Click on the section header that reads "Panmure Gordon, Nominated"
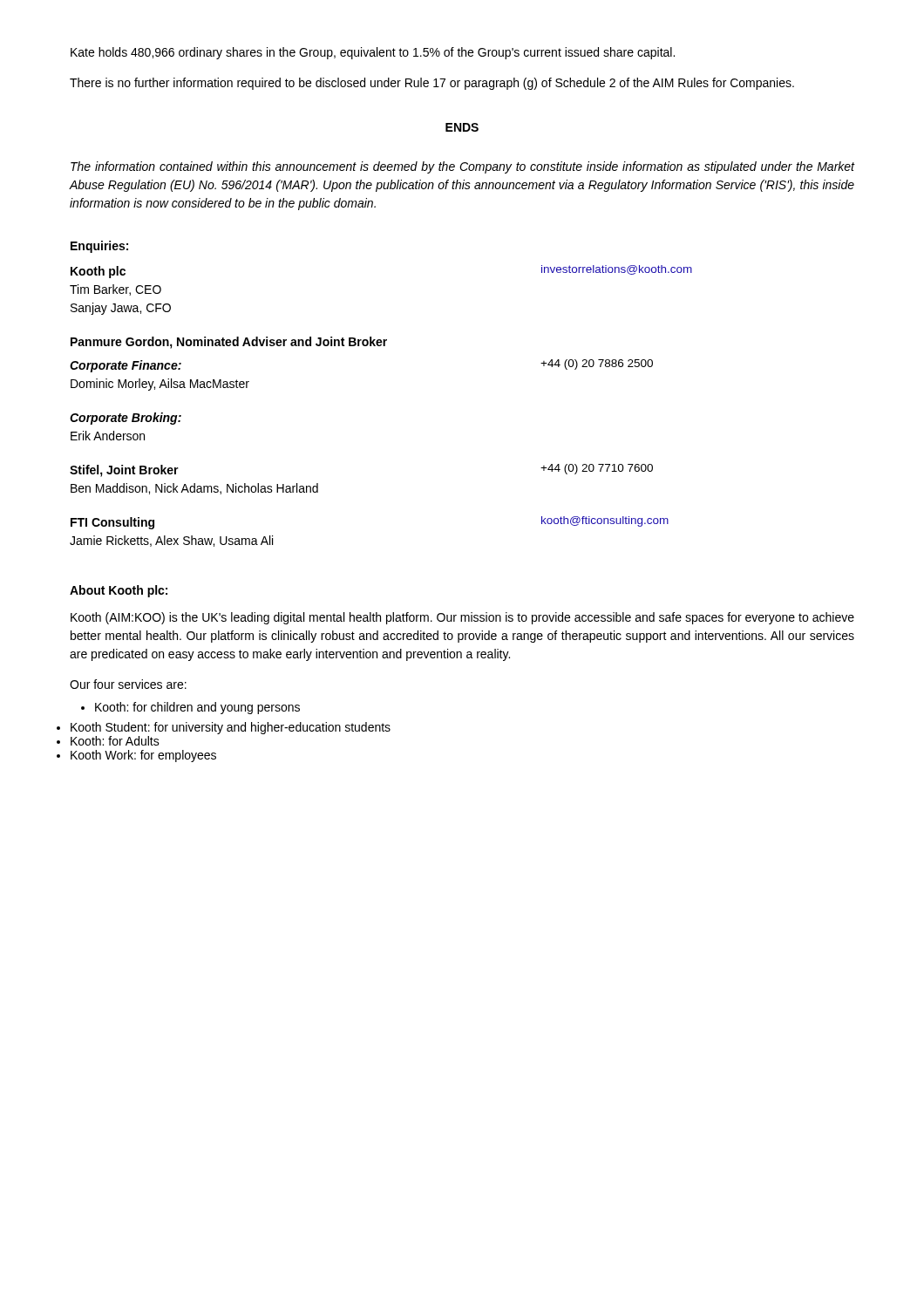This screenshot has height=1308, width=924. point(229,343)
